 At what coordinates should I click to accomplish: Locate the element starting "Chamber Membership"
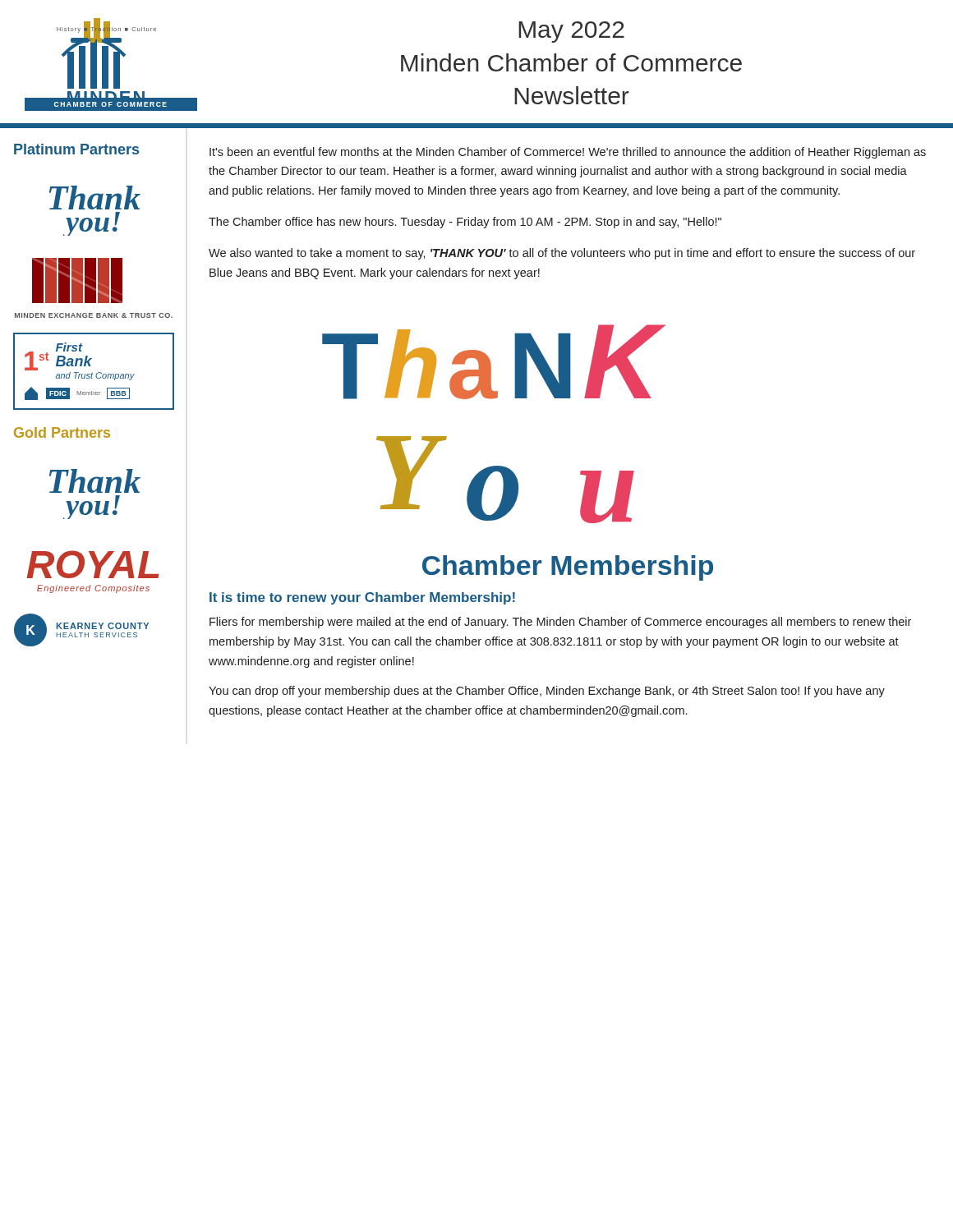pos(568,565)
